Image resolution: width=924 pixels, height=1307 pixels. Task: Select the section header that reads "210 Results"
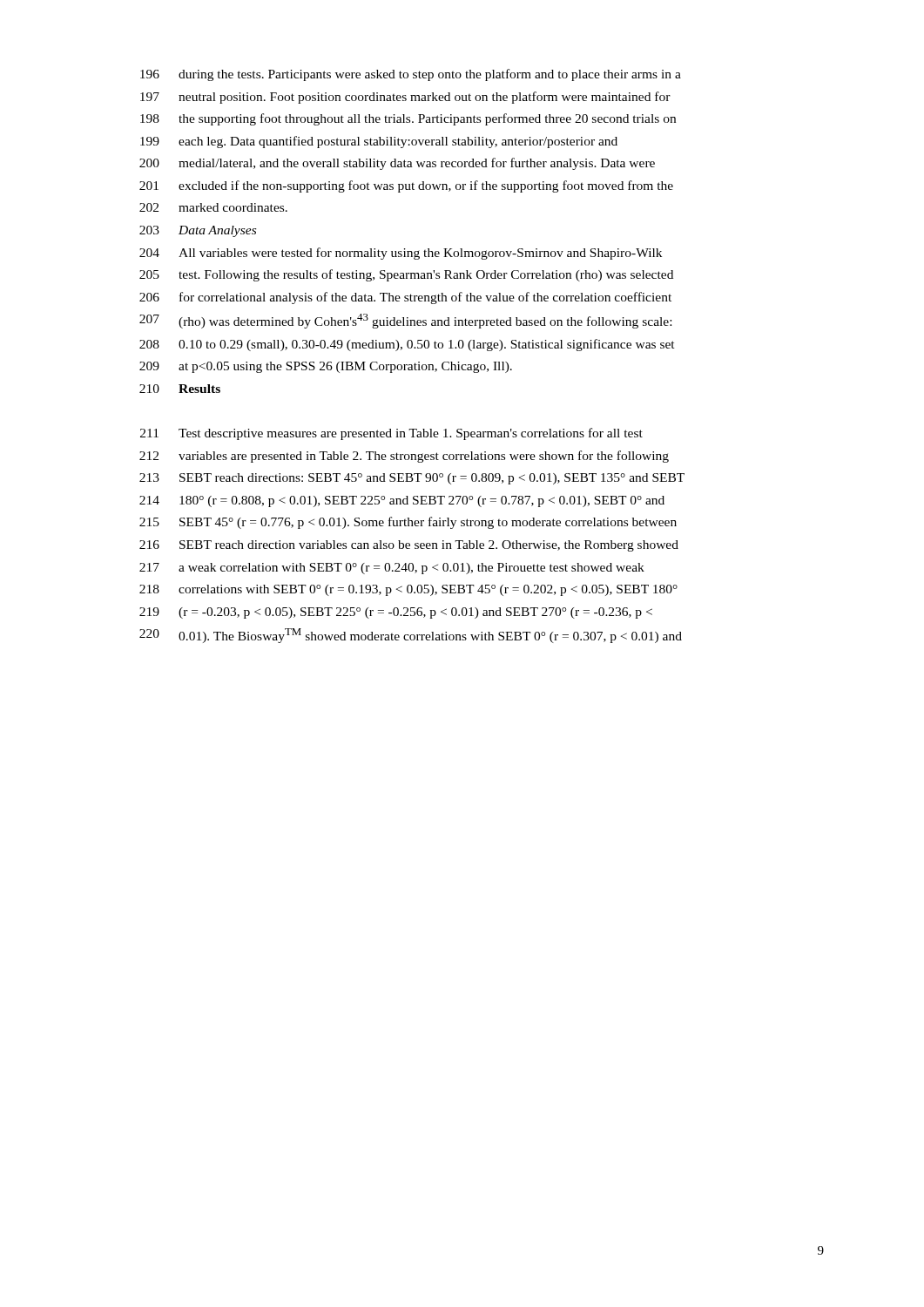click(180, 389)
